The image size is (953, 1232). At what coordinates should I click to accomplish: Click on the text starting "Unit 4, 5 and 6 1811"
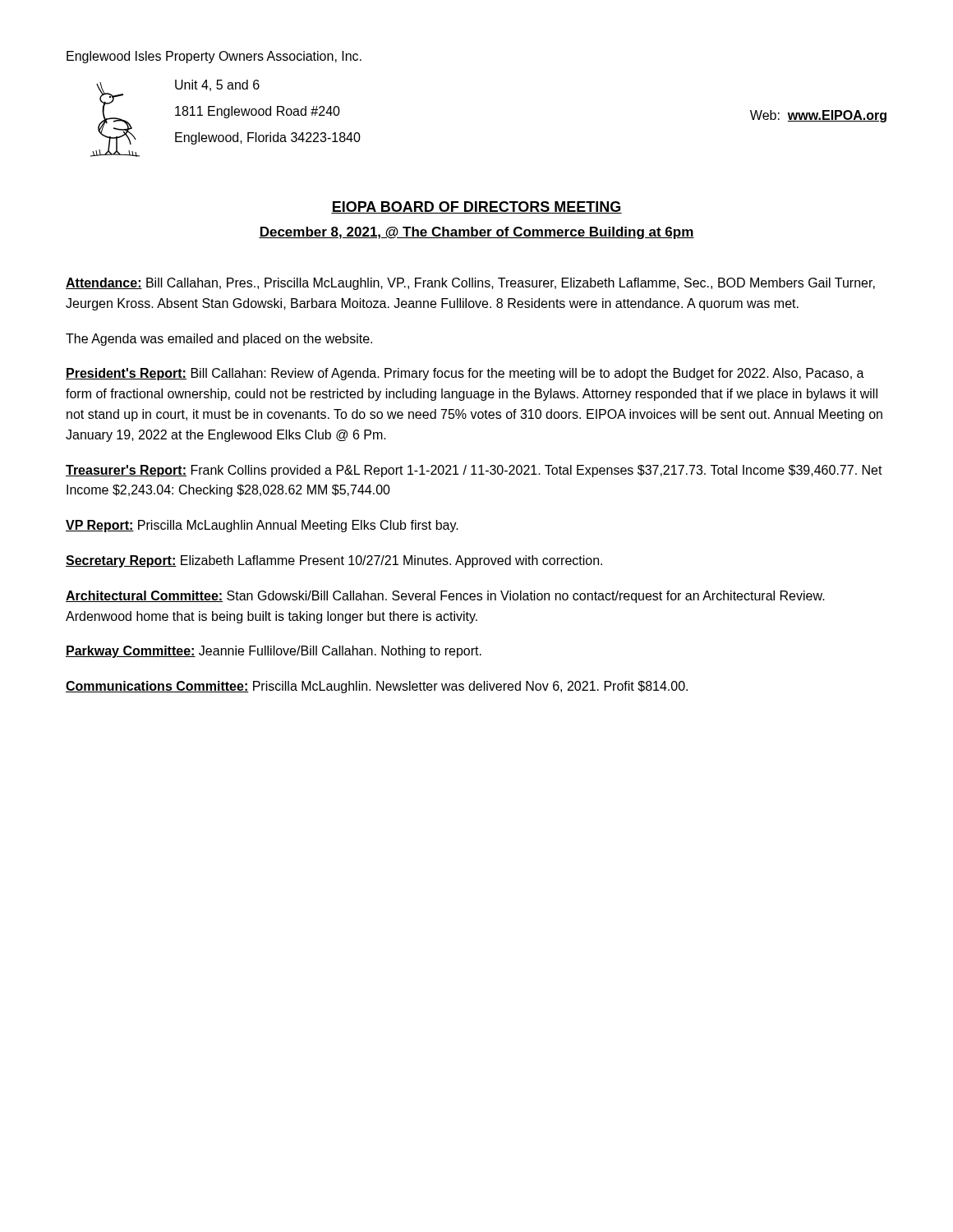267,111
